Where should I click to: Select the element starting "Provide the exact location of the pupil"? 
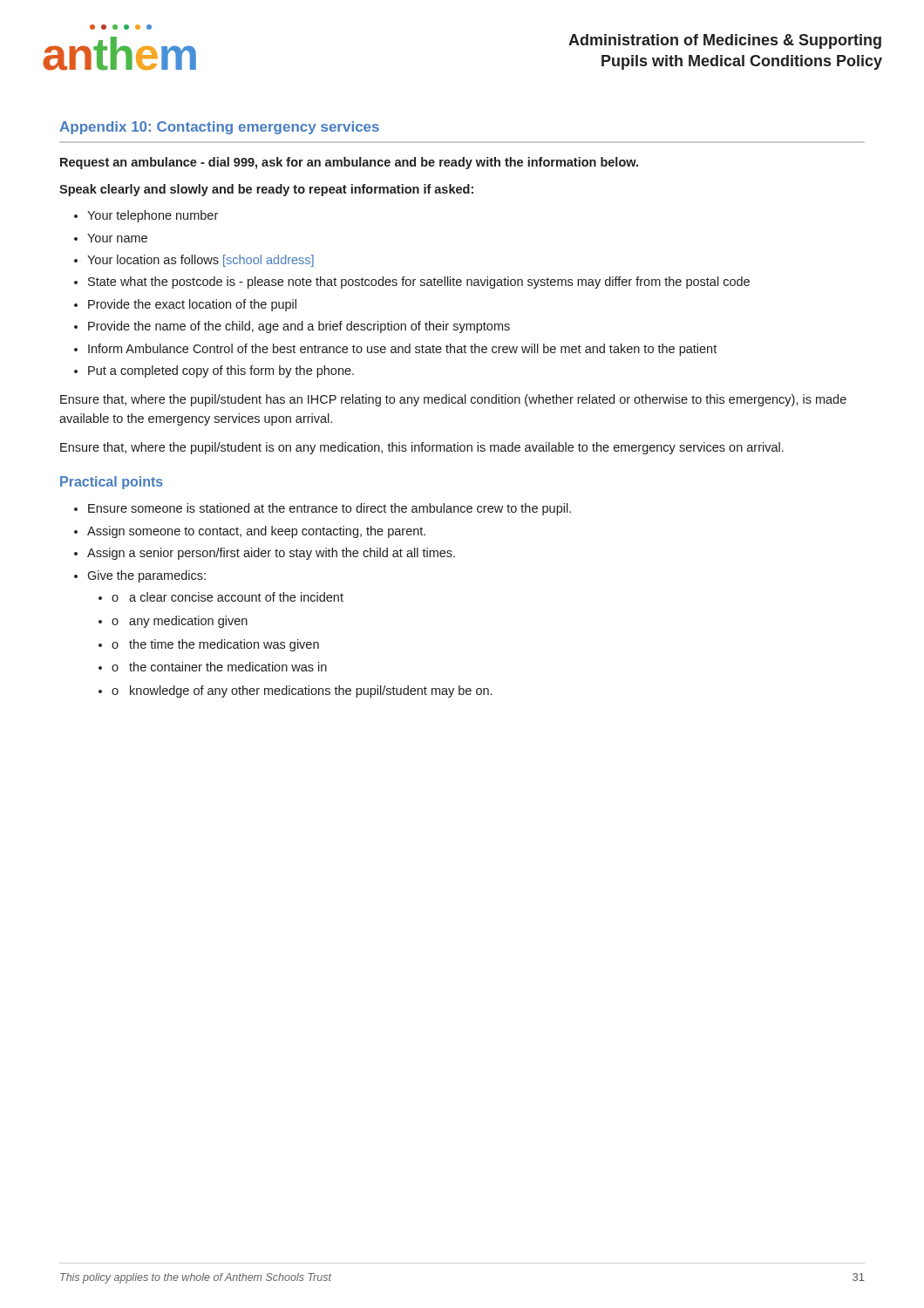tap(192, 304)
